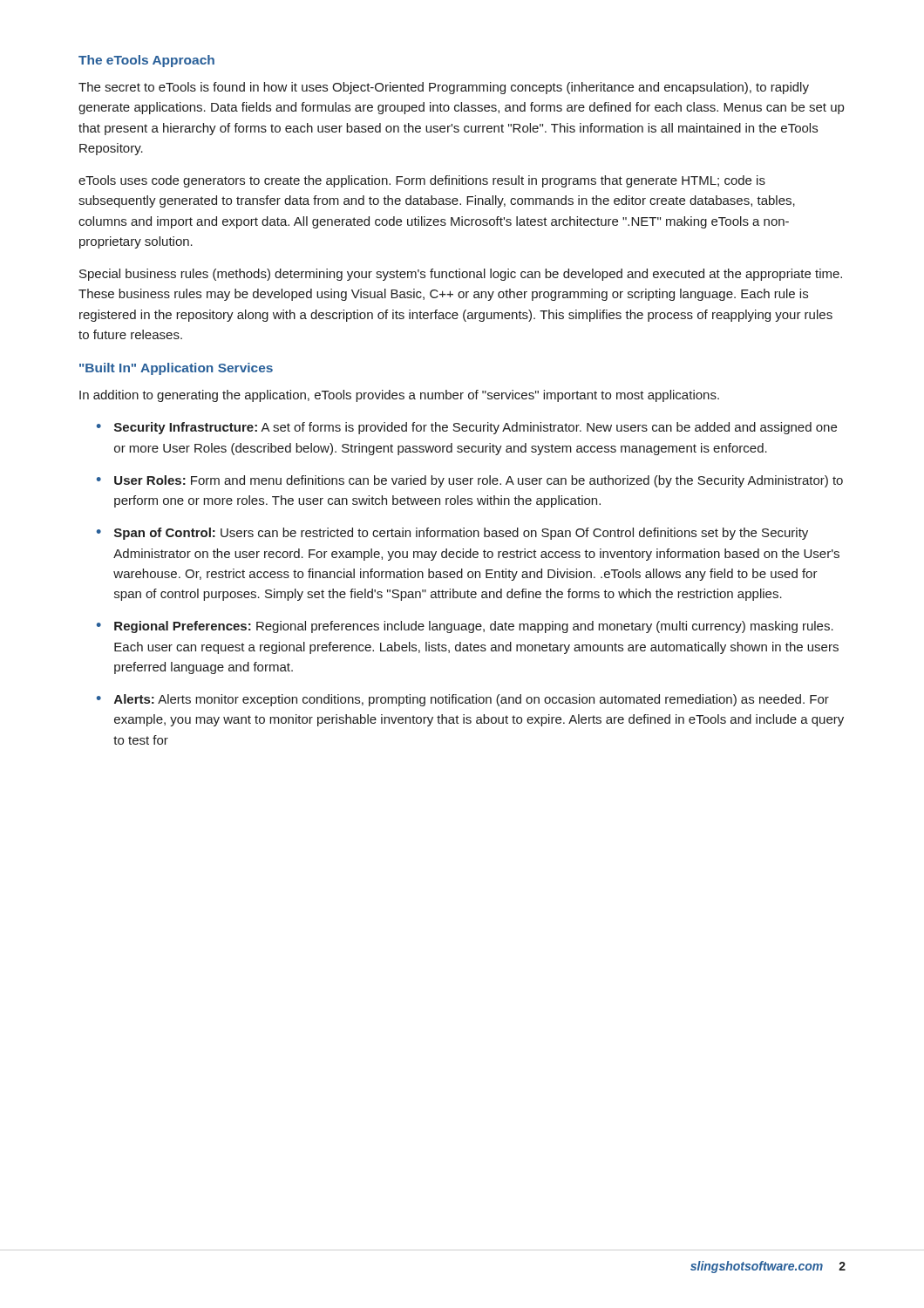Select the text block starting "• Regional Preferences: Regional preferences include language, date"
The image size is (924, 1308).
click(471, 646)
